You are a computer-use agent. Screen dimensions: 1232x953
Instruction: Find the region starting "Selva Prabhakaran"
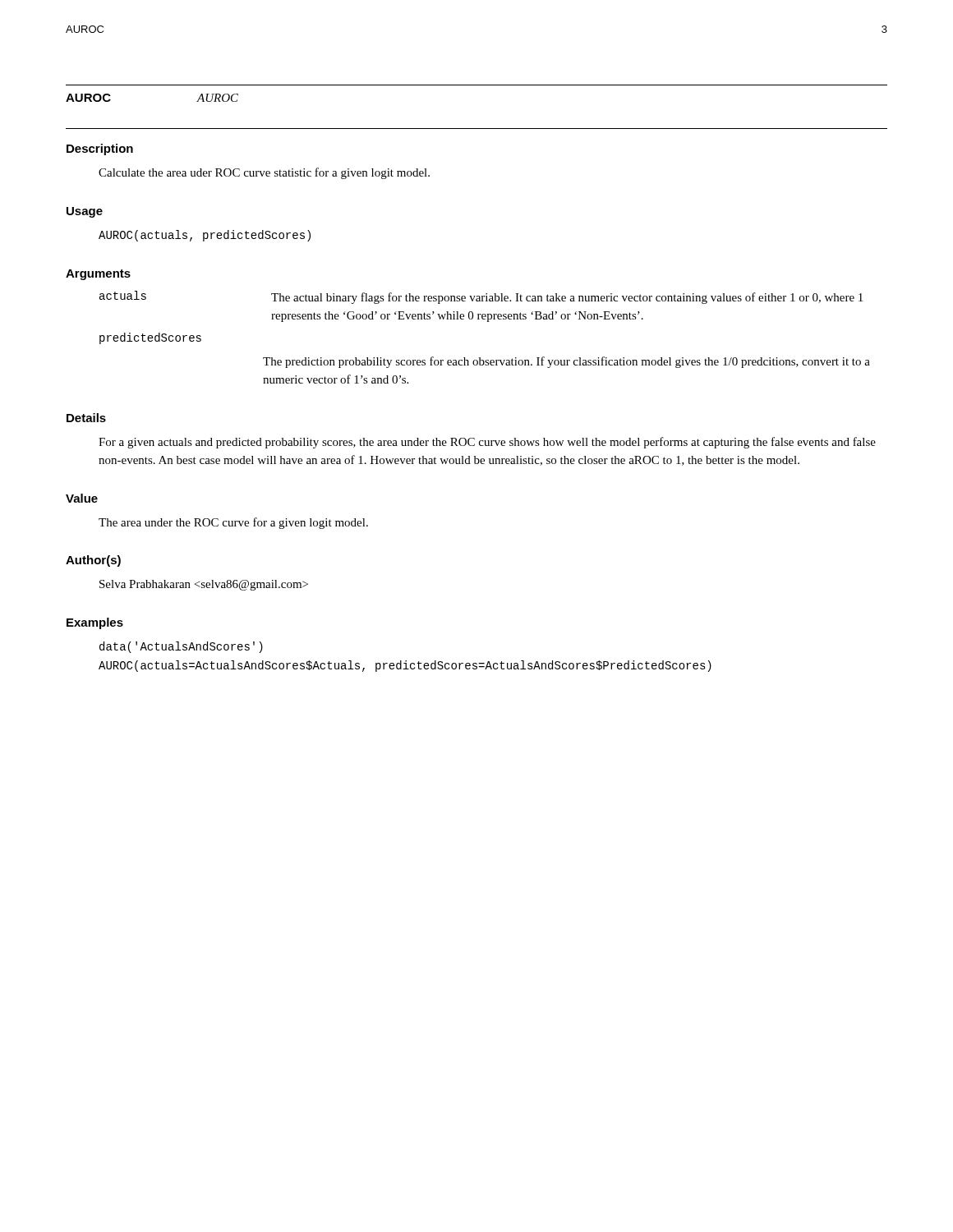click(204, 584)
